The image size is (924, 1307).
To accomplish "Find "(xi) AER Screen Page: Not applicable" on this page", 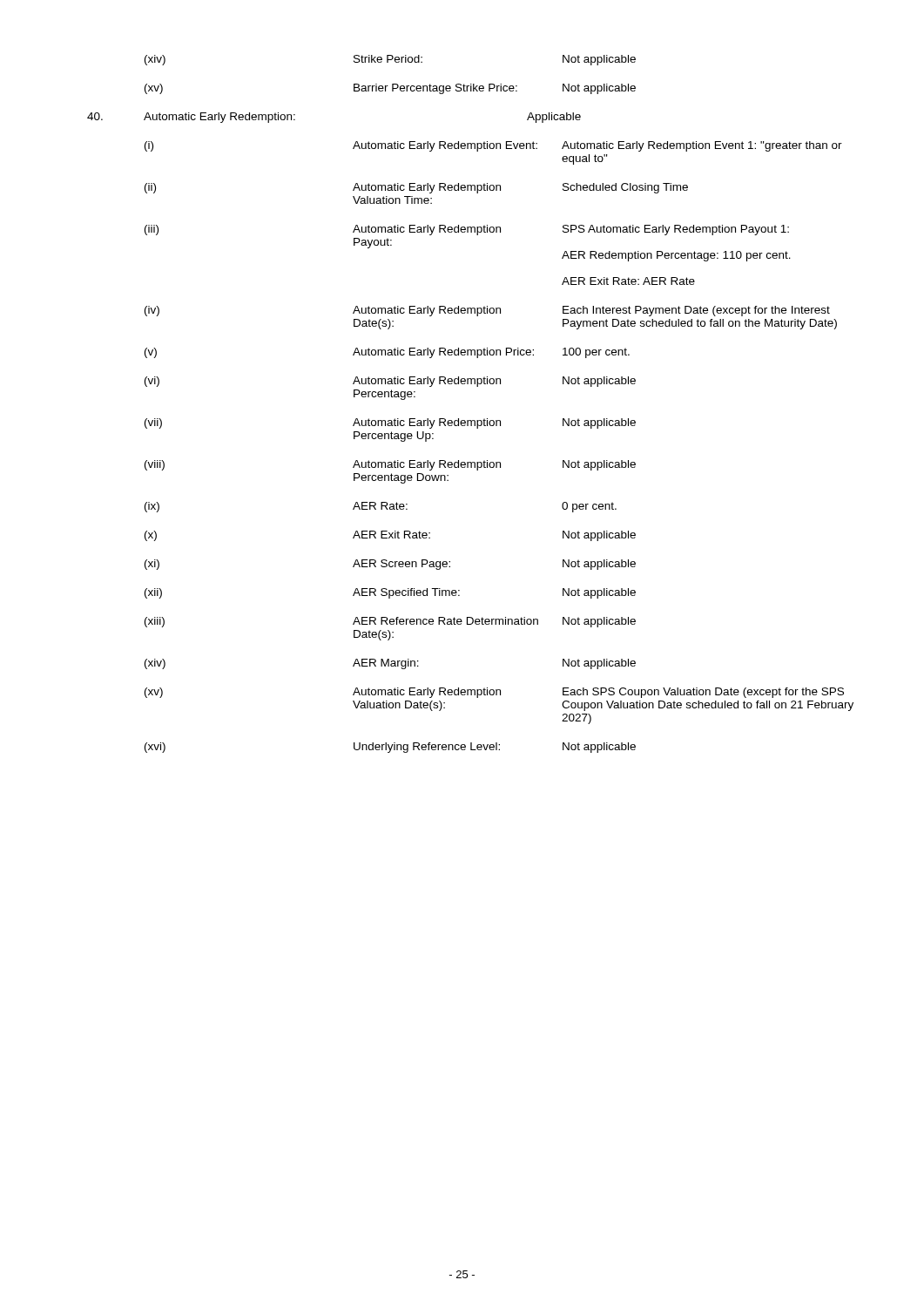I will [390, 565].
